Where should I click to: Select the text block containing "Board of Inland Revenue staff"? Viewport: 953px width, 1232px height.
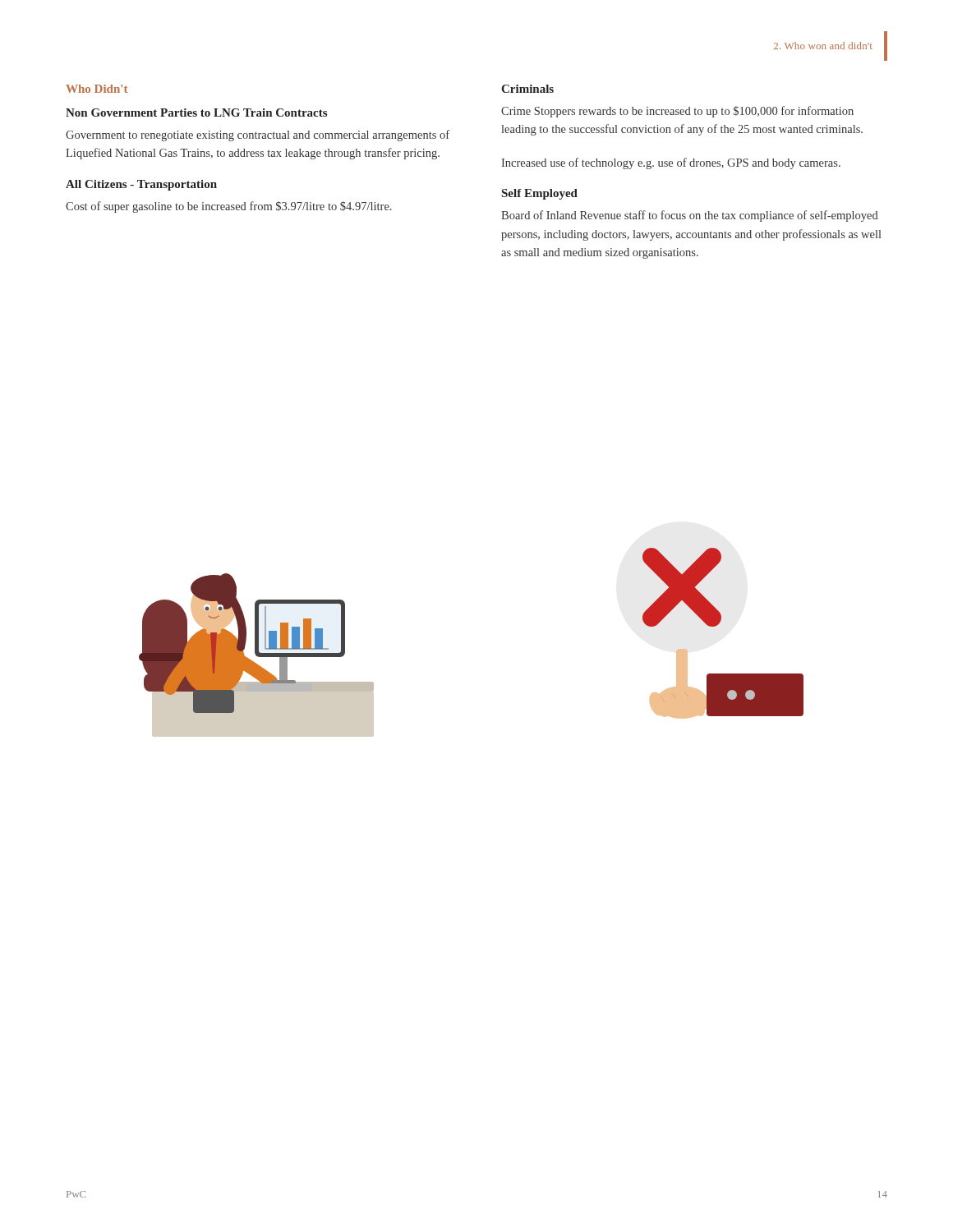(x=691, y=234)
